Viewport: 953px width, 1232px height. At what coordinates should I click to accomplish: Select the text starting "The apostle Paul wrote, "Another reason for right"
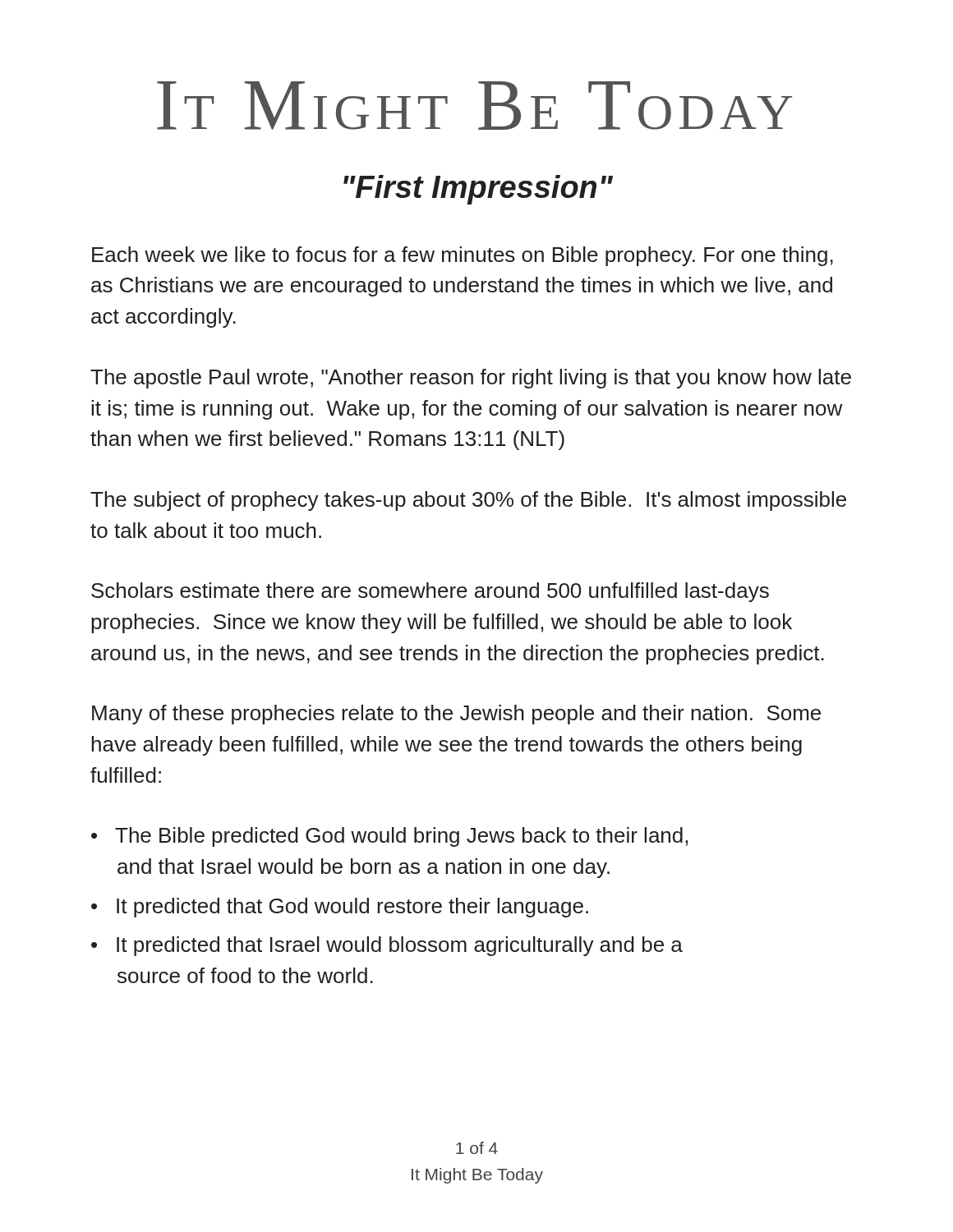(x=471, y=408)
